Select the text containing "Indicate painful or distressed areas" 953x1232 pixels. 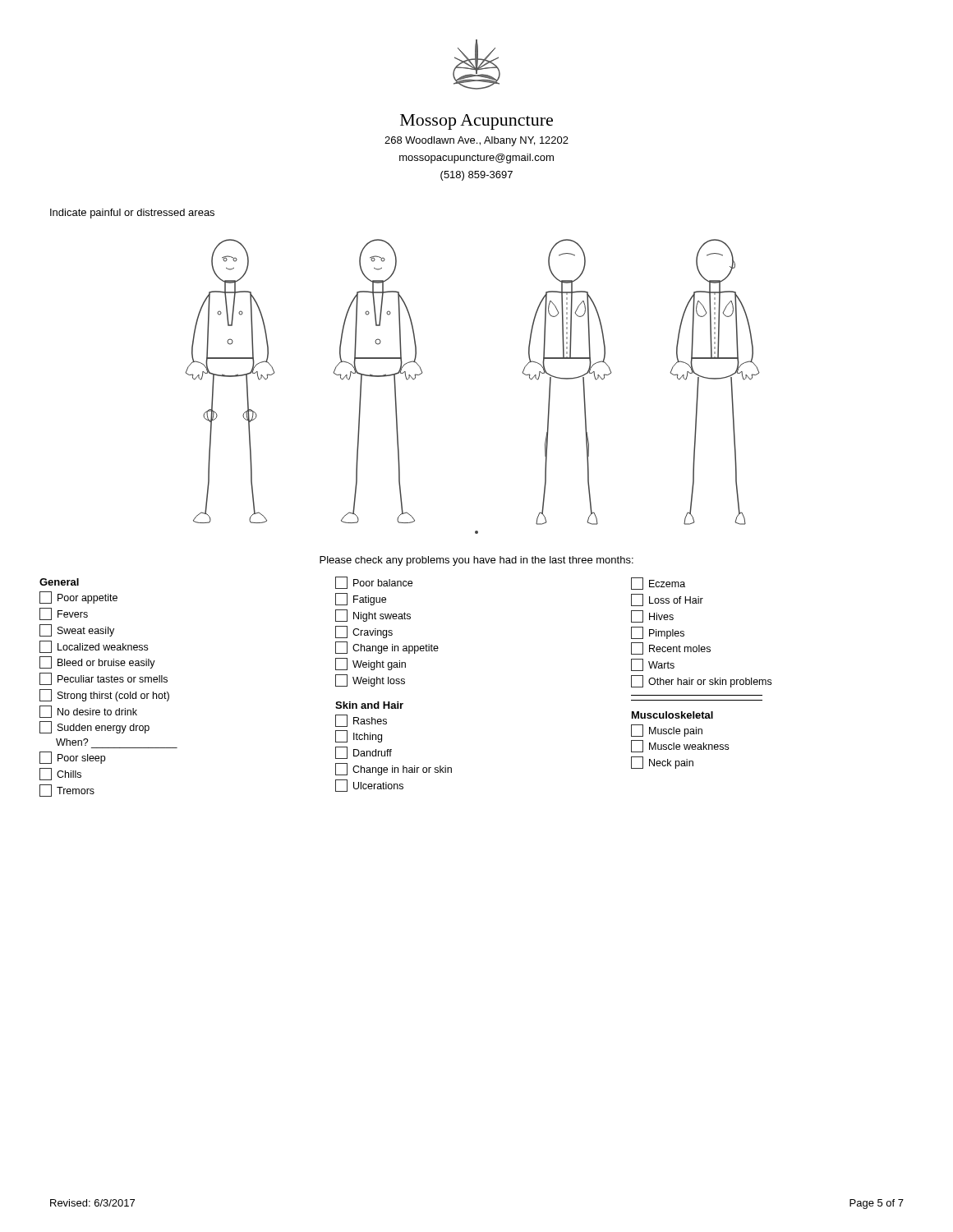coord(132,213)
